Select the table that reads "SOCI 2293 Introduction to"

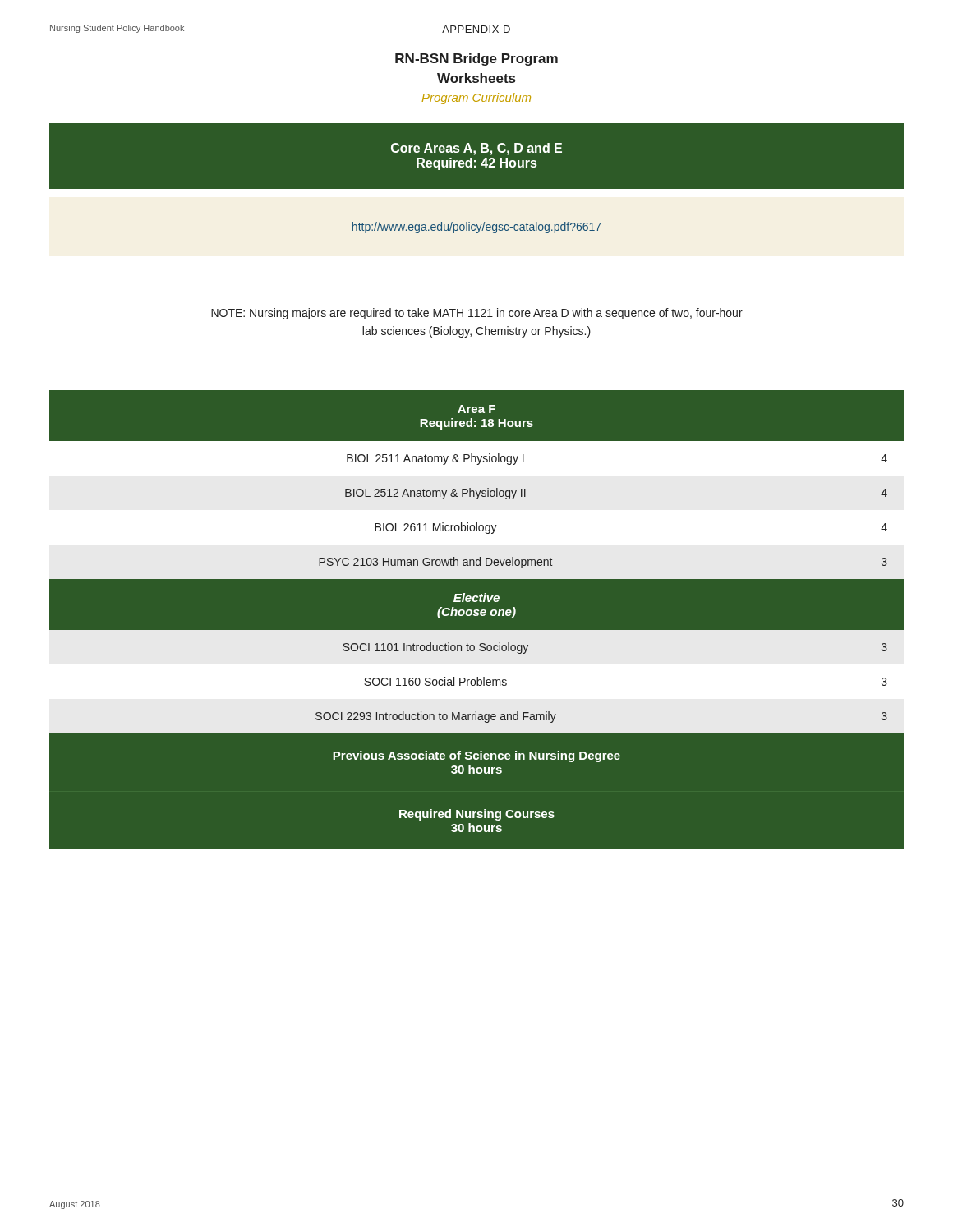[476, 620]
